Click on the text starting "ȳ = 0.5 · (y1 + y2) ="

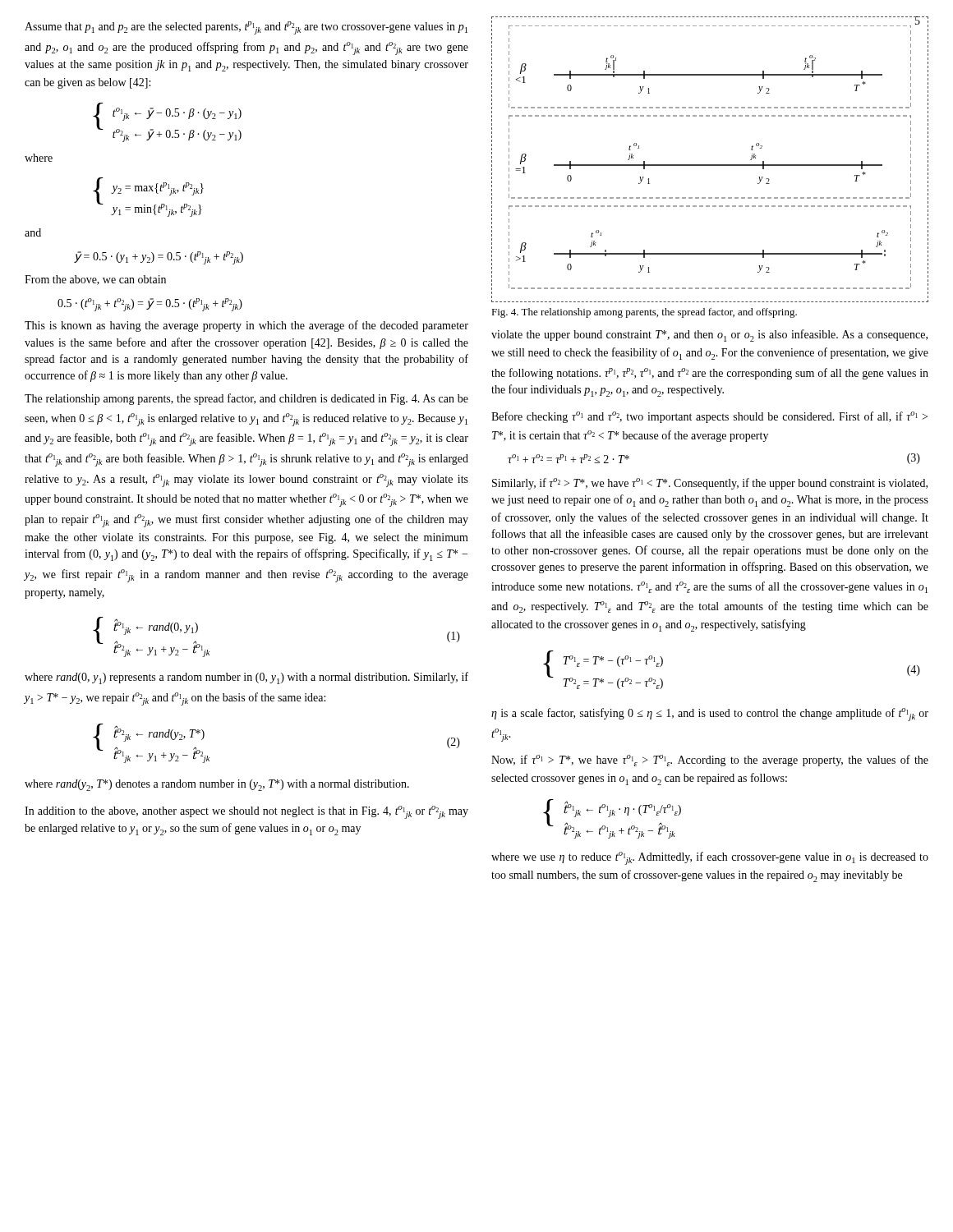159,257
